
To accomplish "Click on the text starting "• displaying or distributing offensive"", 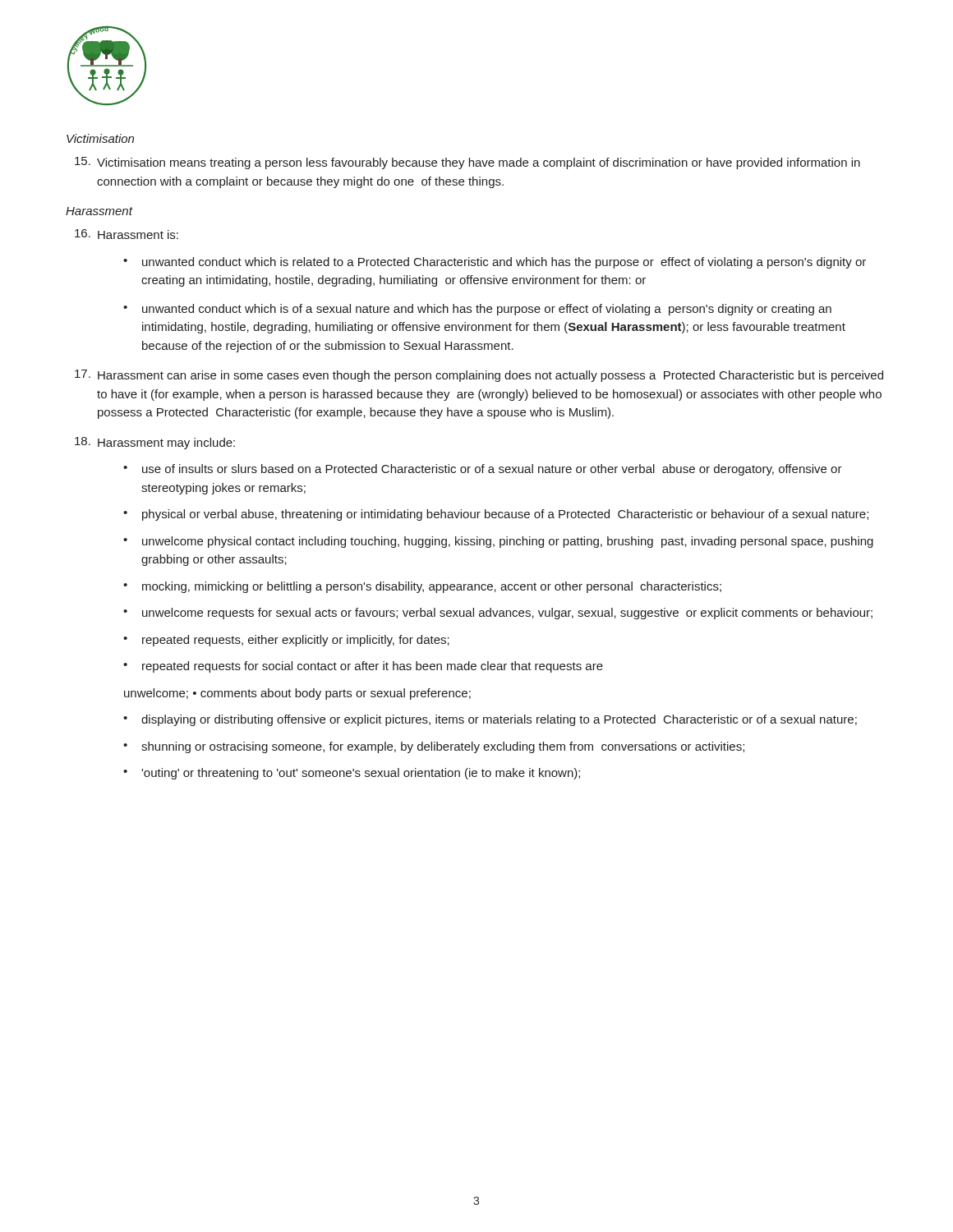I will (490, 720).
